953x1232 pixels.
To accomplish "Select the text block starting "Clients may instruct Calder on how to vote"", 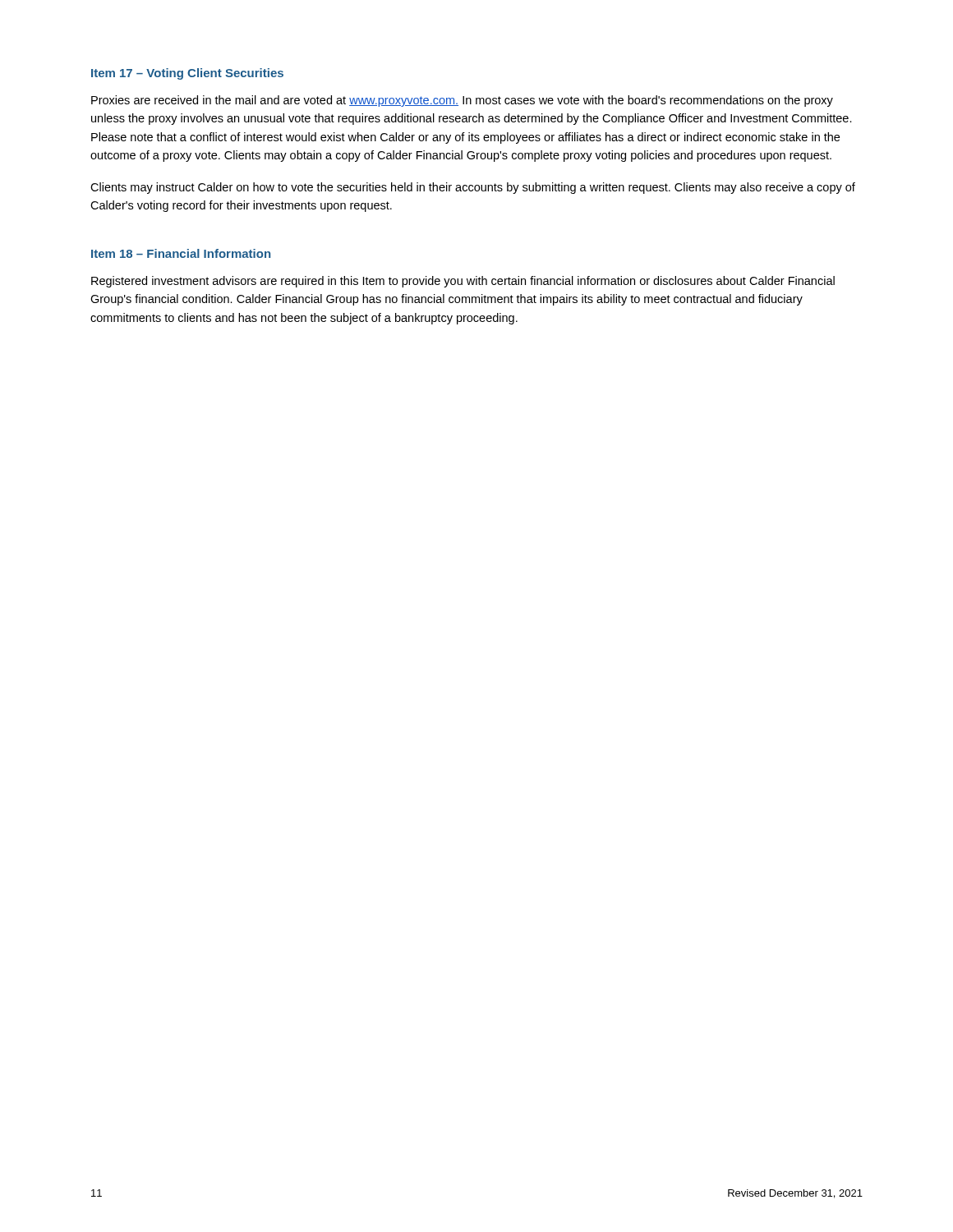I will [x=473, y=196].
